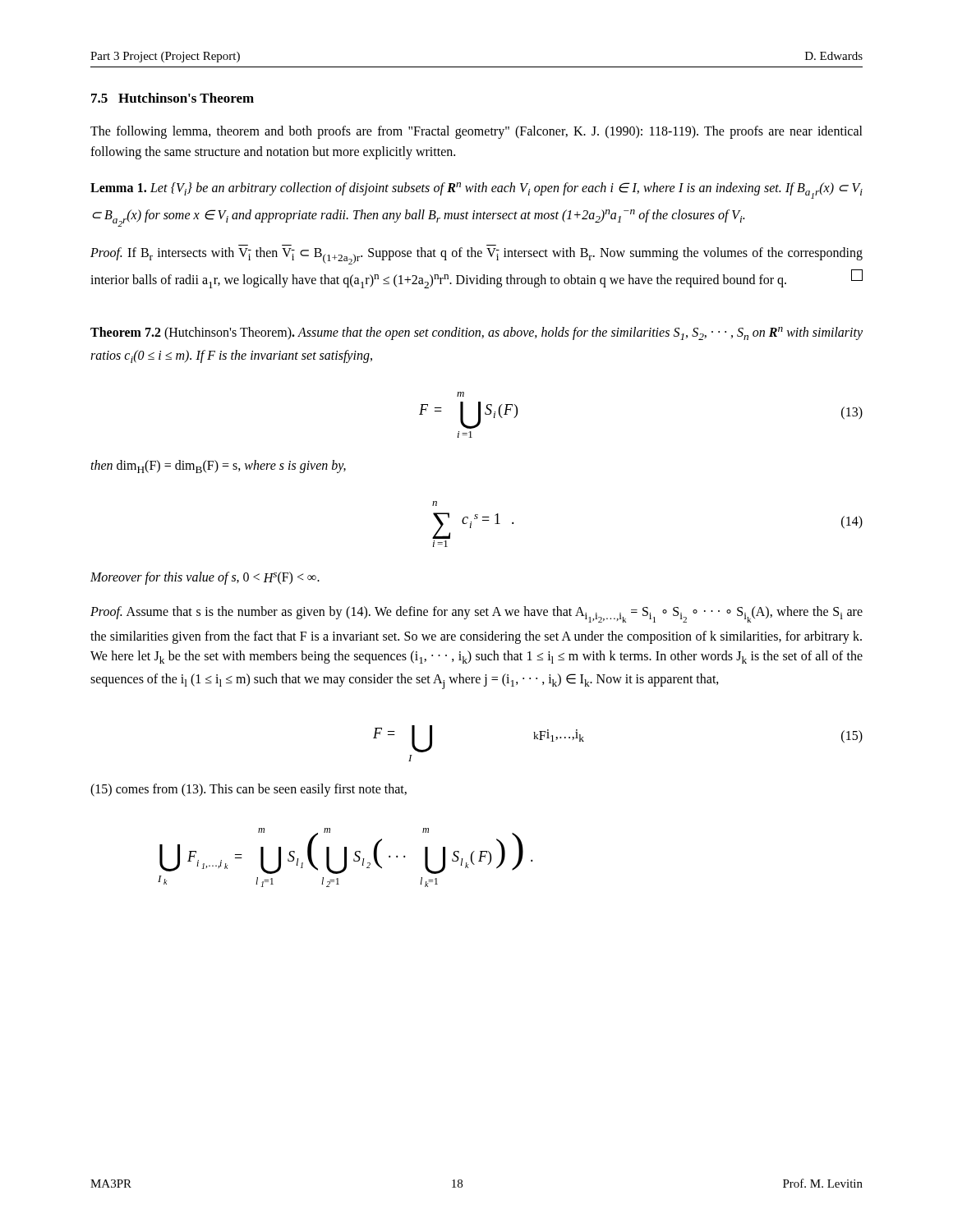
Task: Click the passage that begins "Lemma 1. Let {Vi} be an arbitrary"
Action: pos(476,203)
